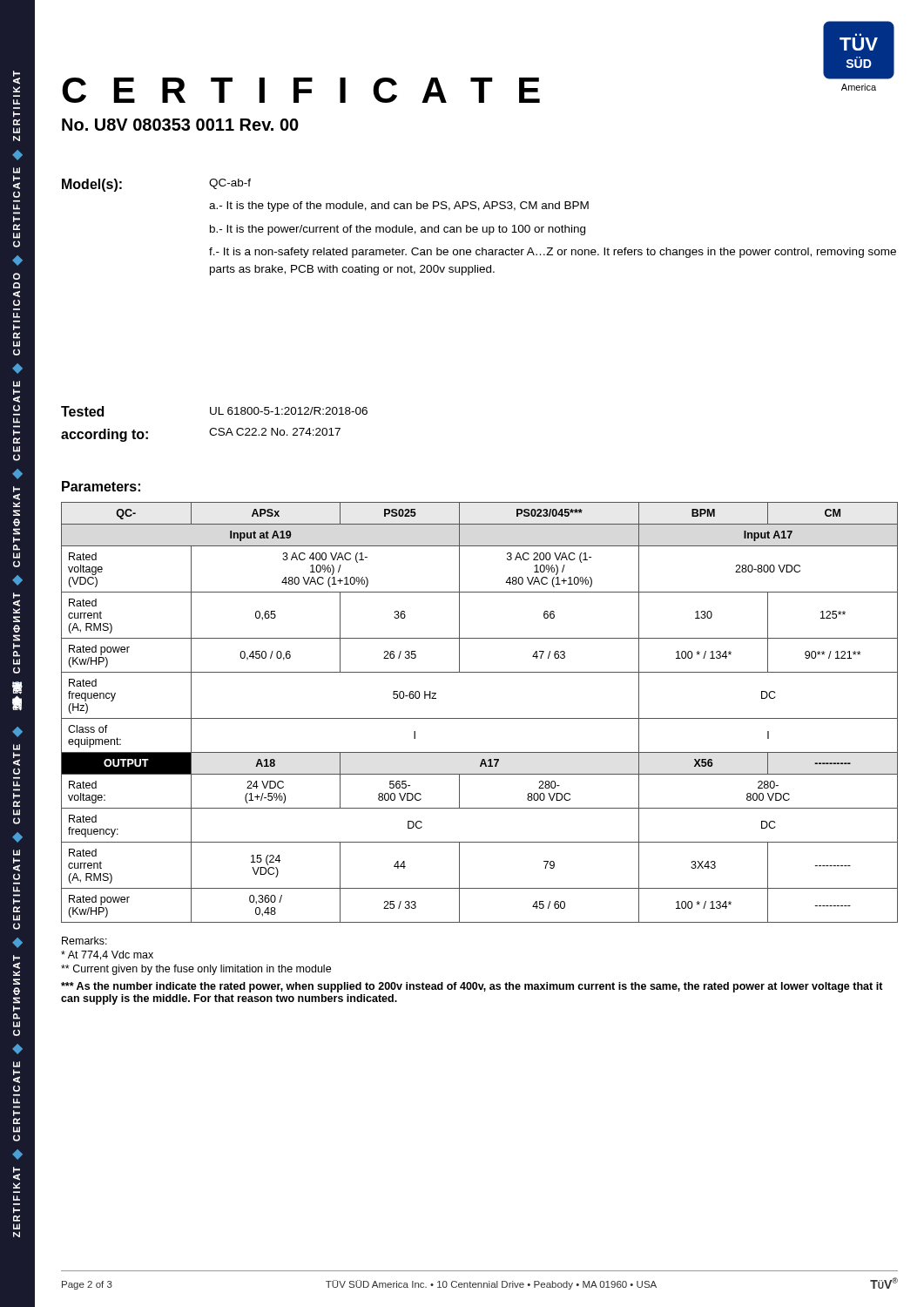The height and width of the screenshot is (1307, 924).
Task: Click on the text block that reads "Model(s): QC-ab-f a.- It is the type"
Action: tap(479, 226)
